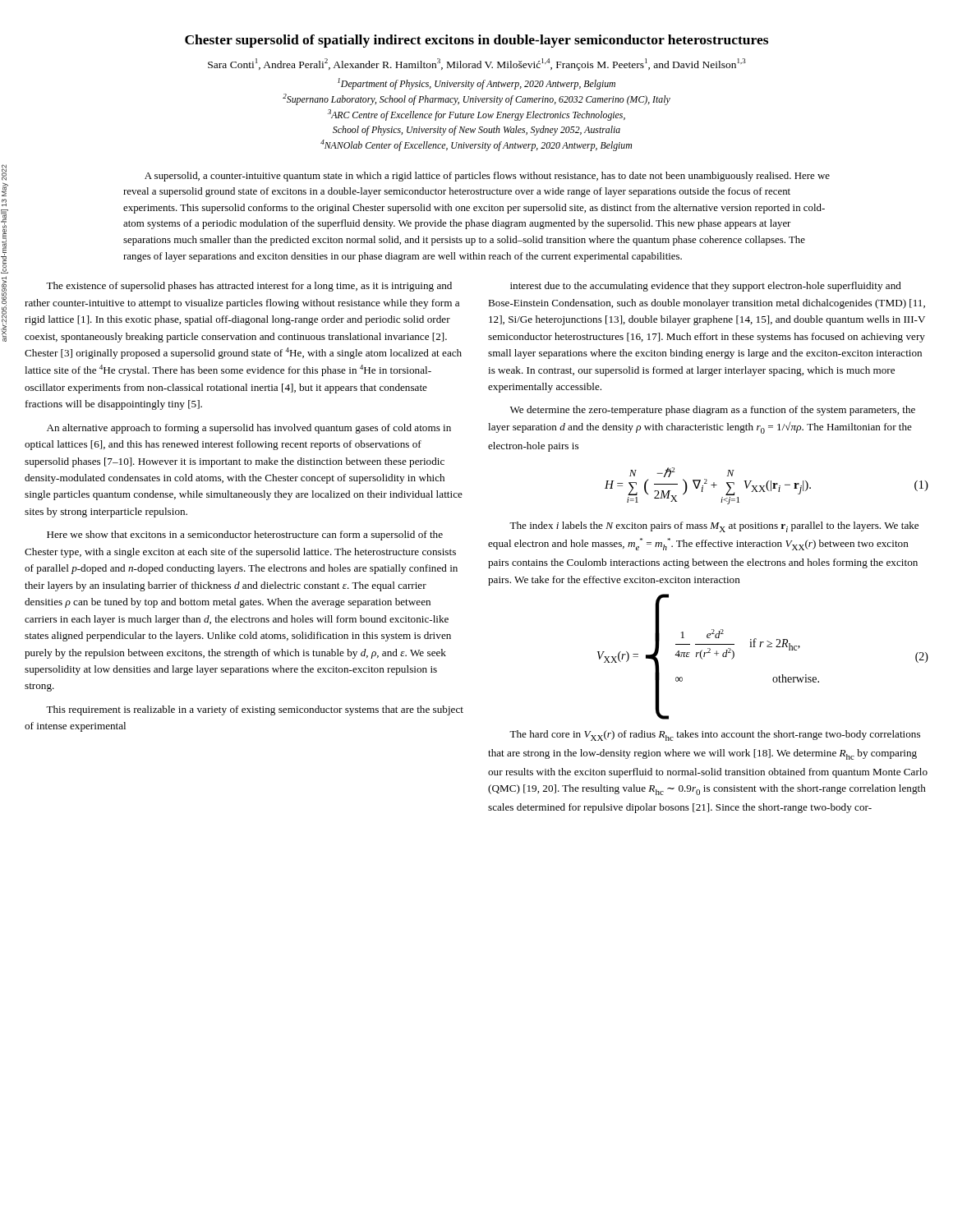Click on the block starting "The hard core in VXX(r)"
Screen dimensions: 1232x953
coord(708,771)
